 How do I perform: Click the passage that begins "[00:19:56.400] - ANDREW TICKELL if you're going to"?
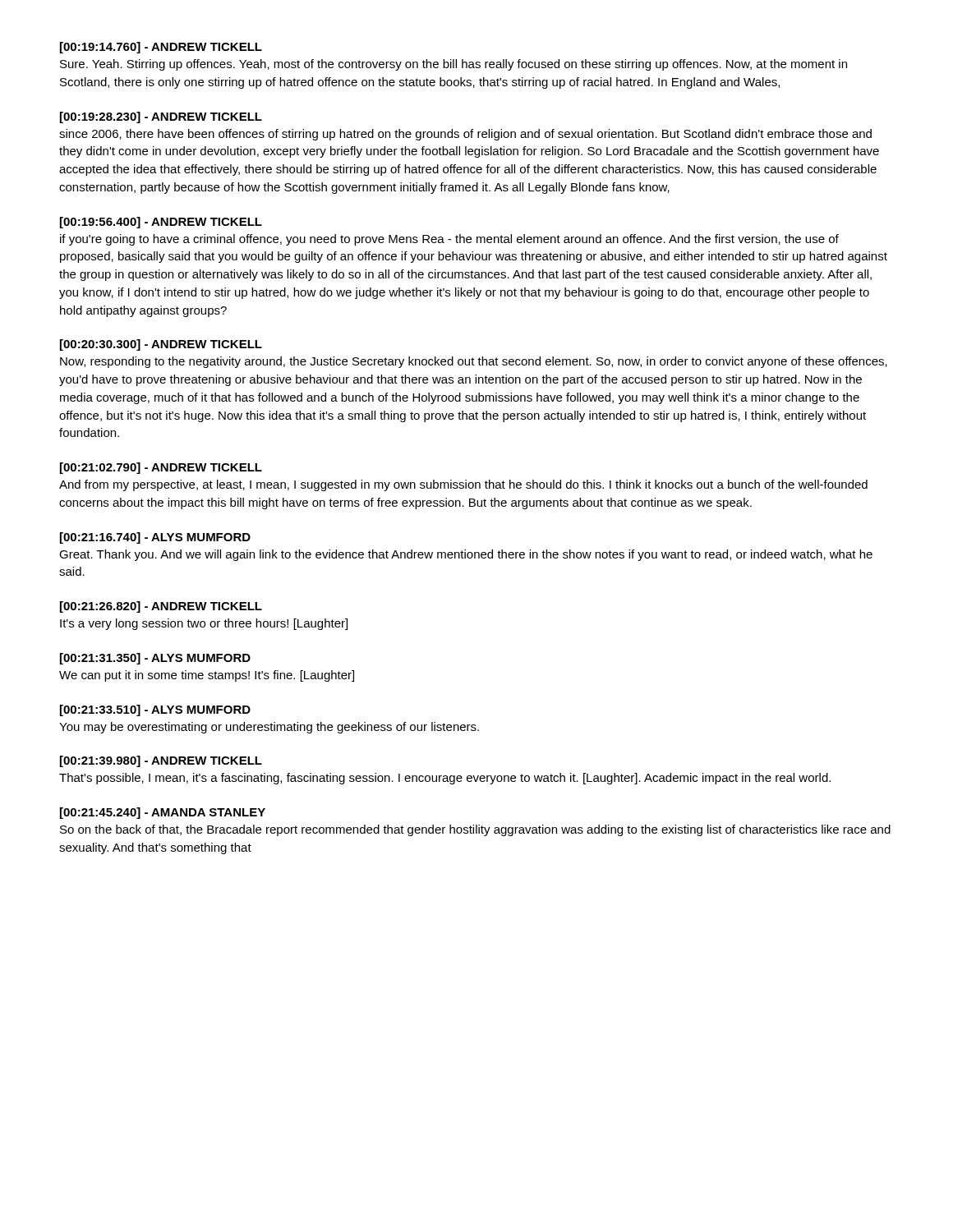(x=476, y=266)
